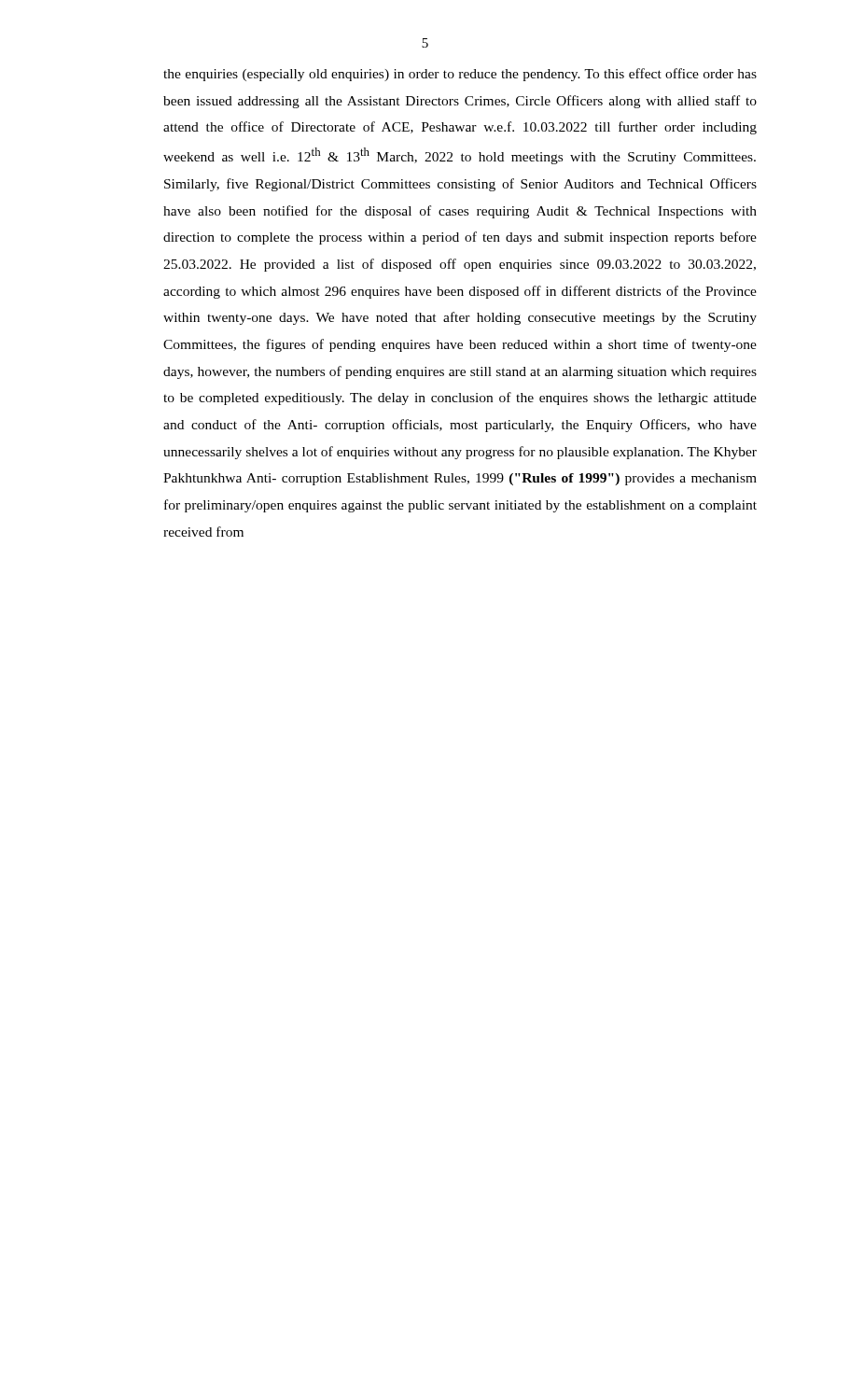Select the text block starting "the enquiries (especially old"

pos(460,302)
